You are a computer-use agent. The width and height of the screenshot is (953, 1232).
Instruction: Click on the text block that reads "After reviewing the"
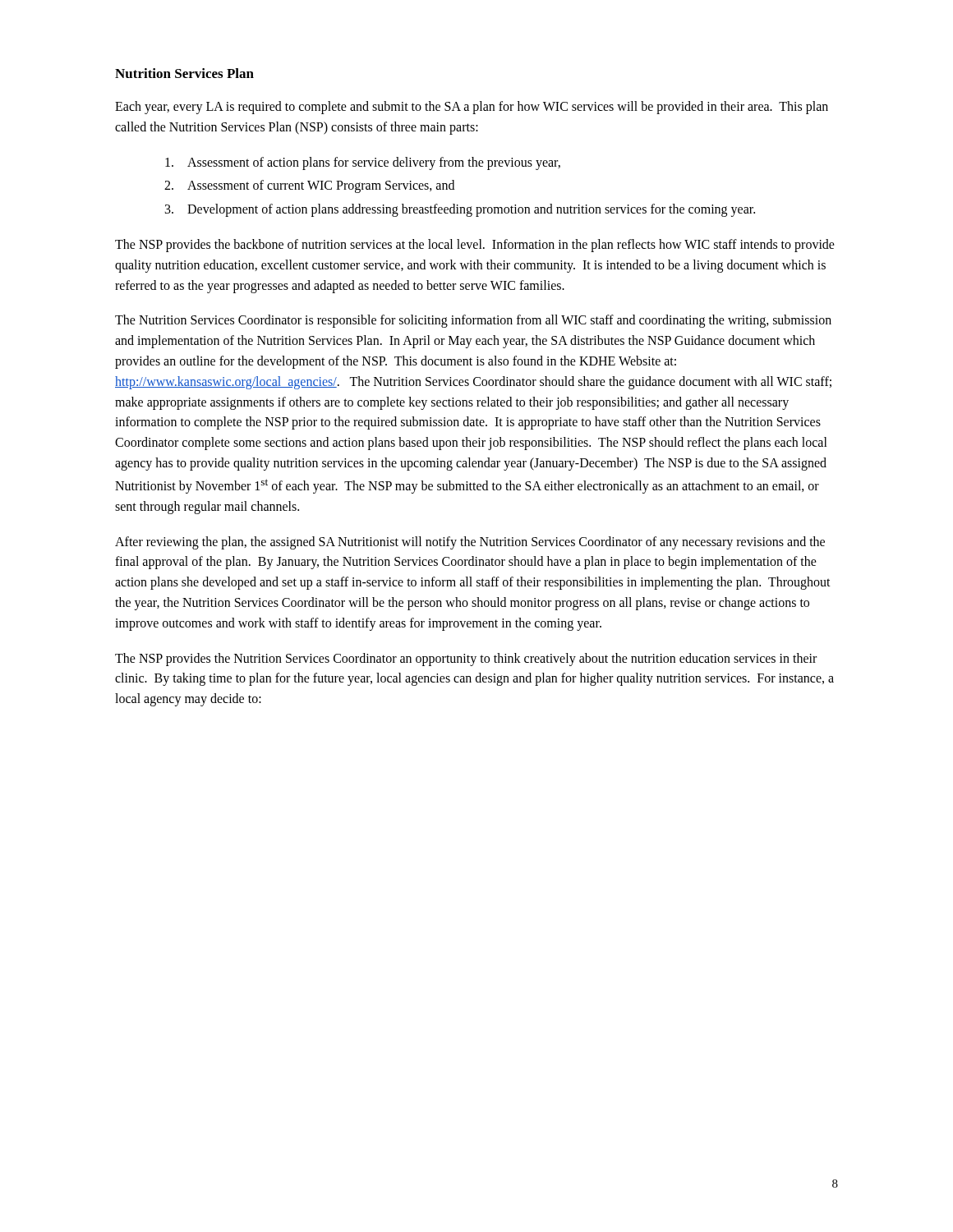coord(473,582)
